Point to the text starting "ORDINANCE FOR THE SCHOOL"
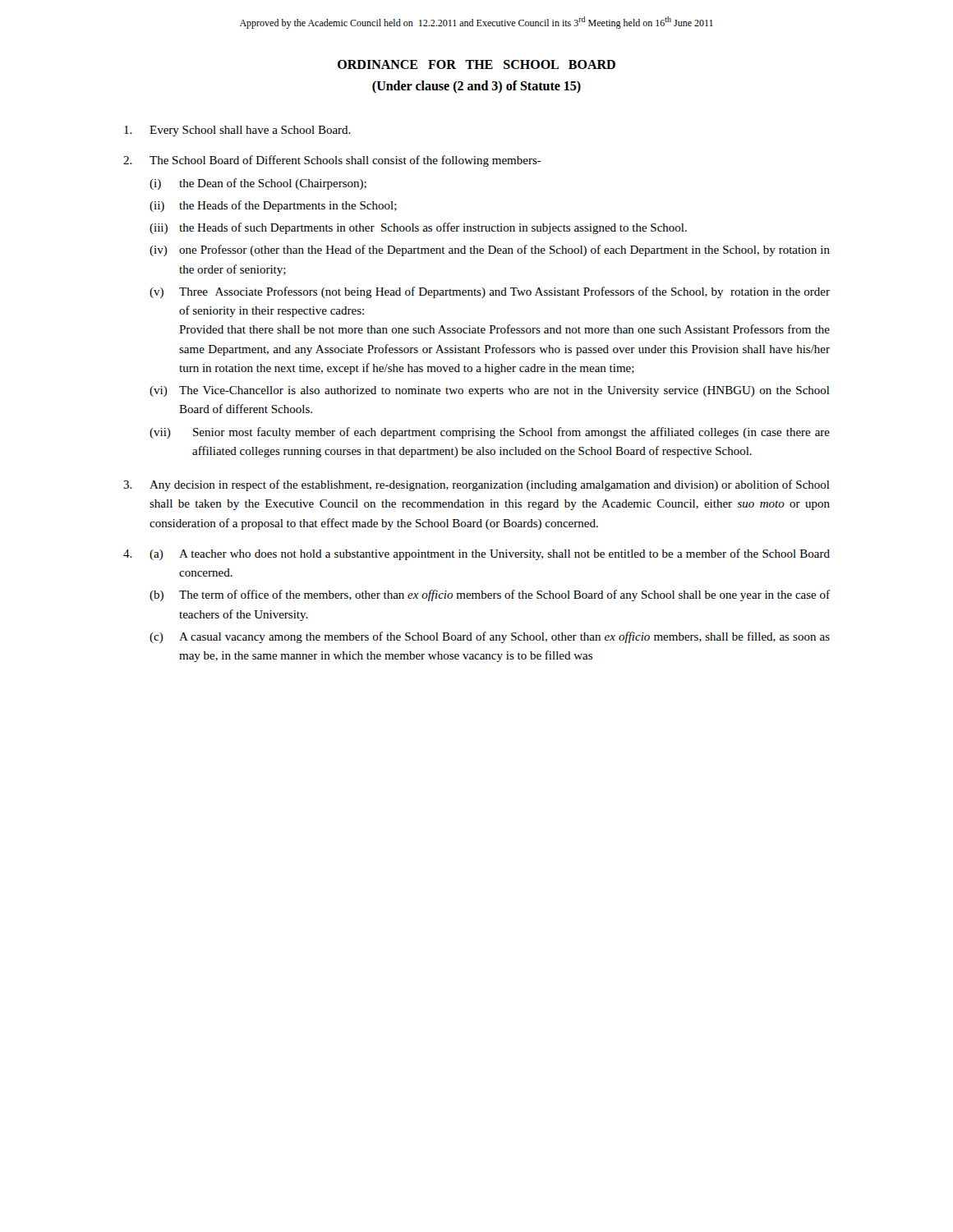 pyautogui.click(x=476, y=75)
